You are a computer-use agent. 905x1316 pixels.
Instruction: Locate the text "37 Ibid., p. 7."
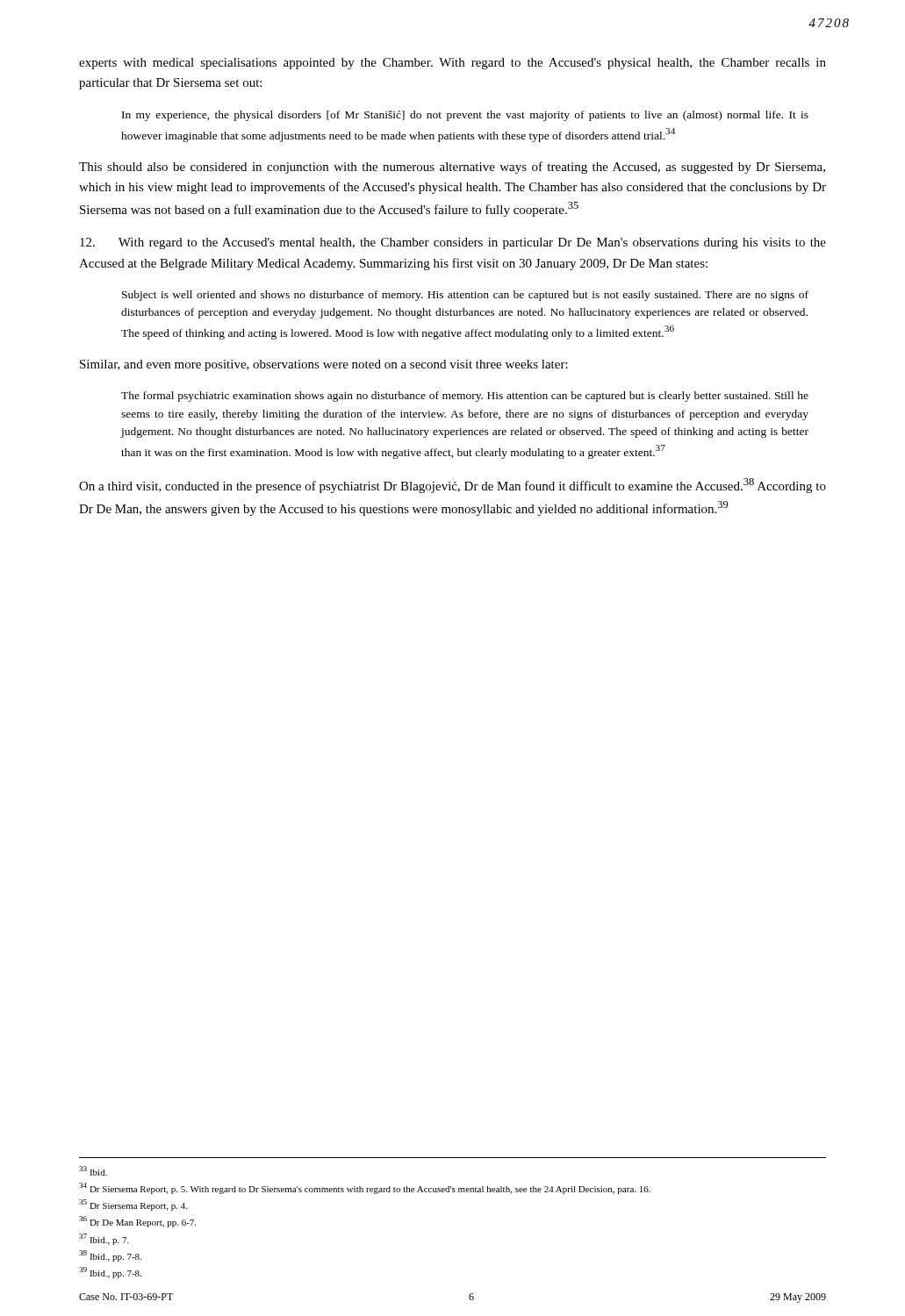104,1238
